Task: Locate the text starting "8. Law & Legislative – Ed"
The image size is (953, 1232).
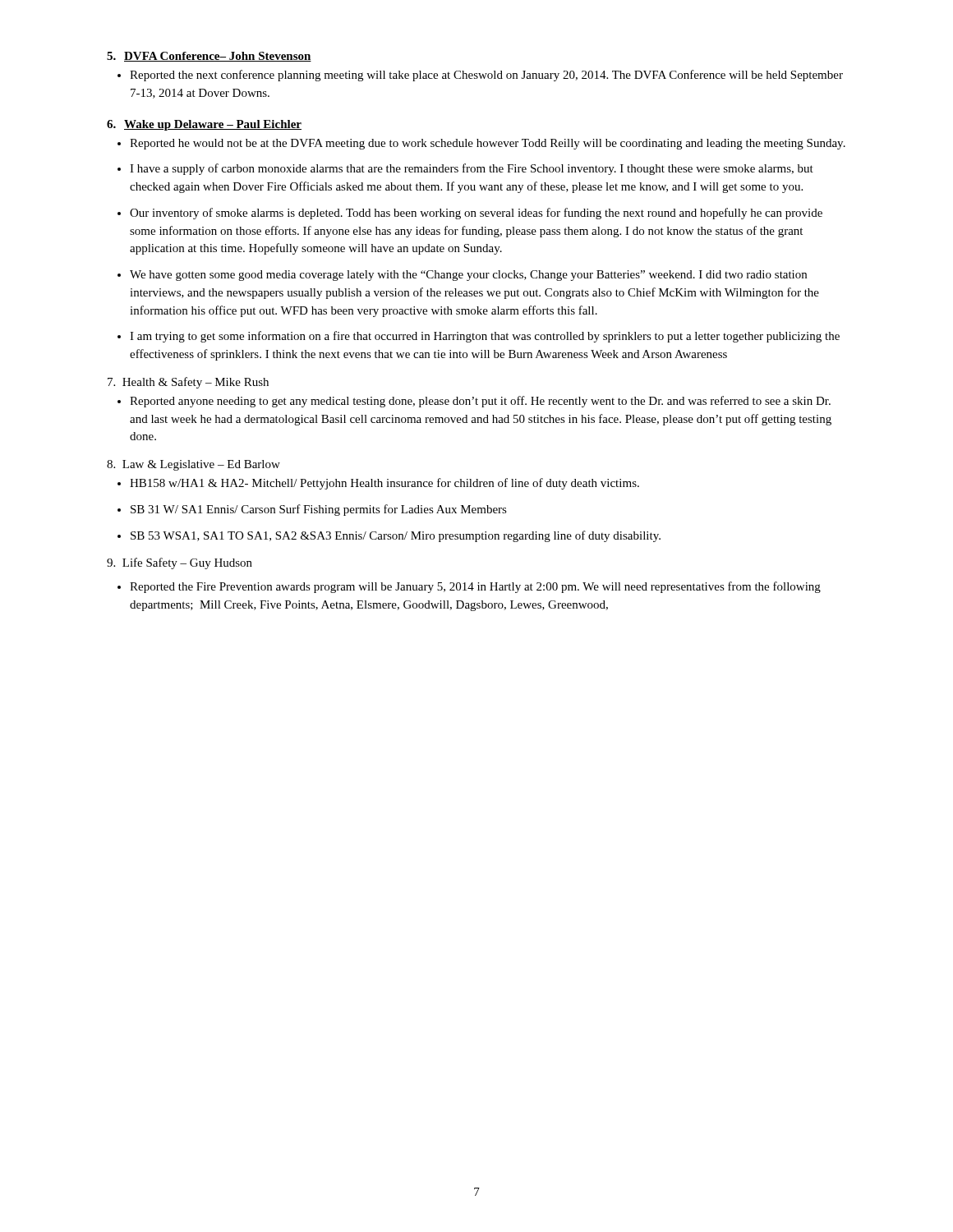Action: pos(476,501)
